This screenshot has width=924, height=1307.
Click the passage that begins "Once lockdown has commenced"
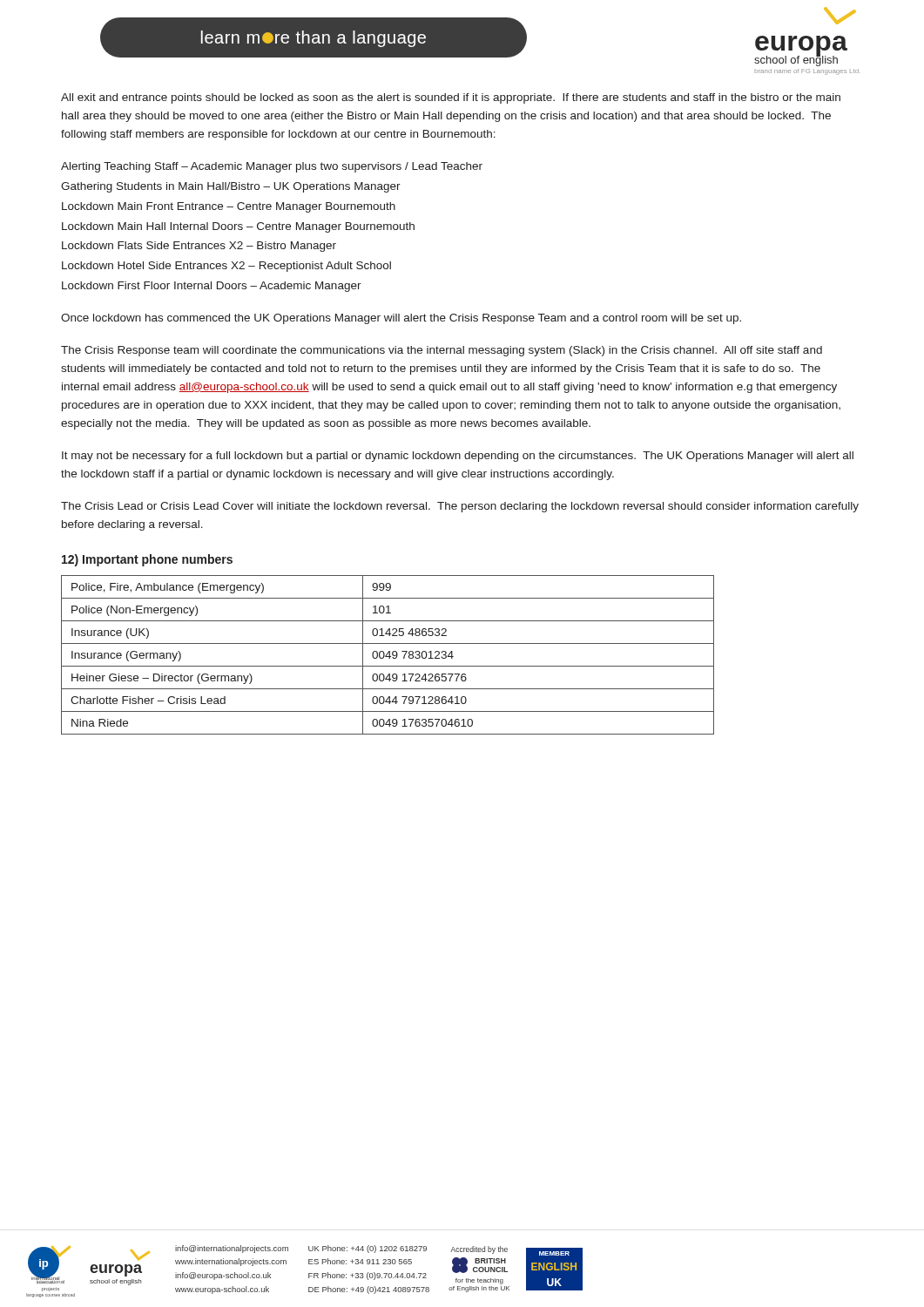click(x=402, y=318)
